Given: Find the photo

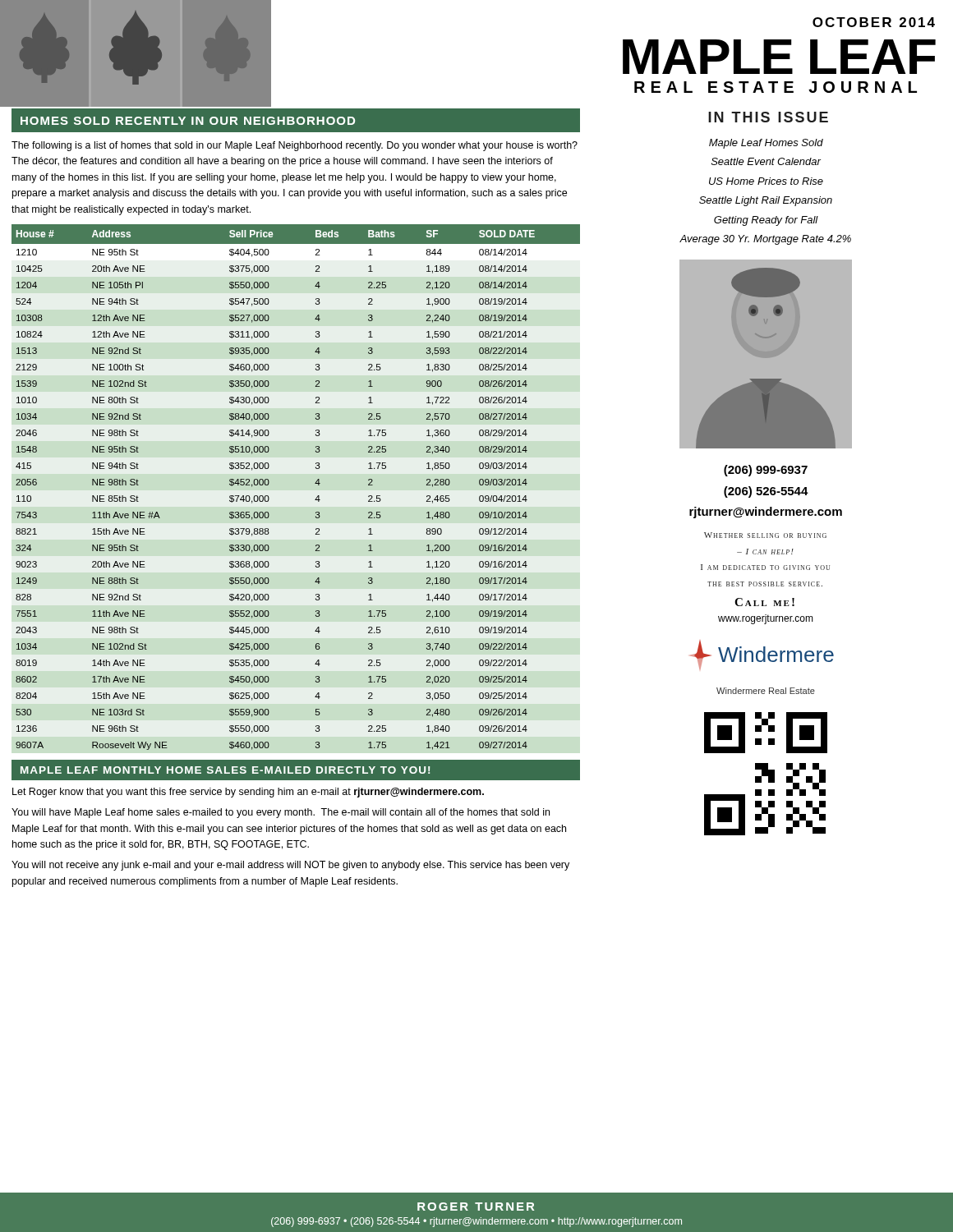Looking at the screenshot, I should [766, 355].
